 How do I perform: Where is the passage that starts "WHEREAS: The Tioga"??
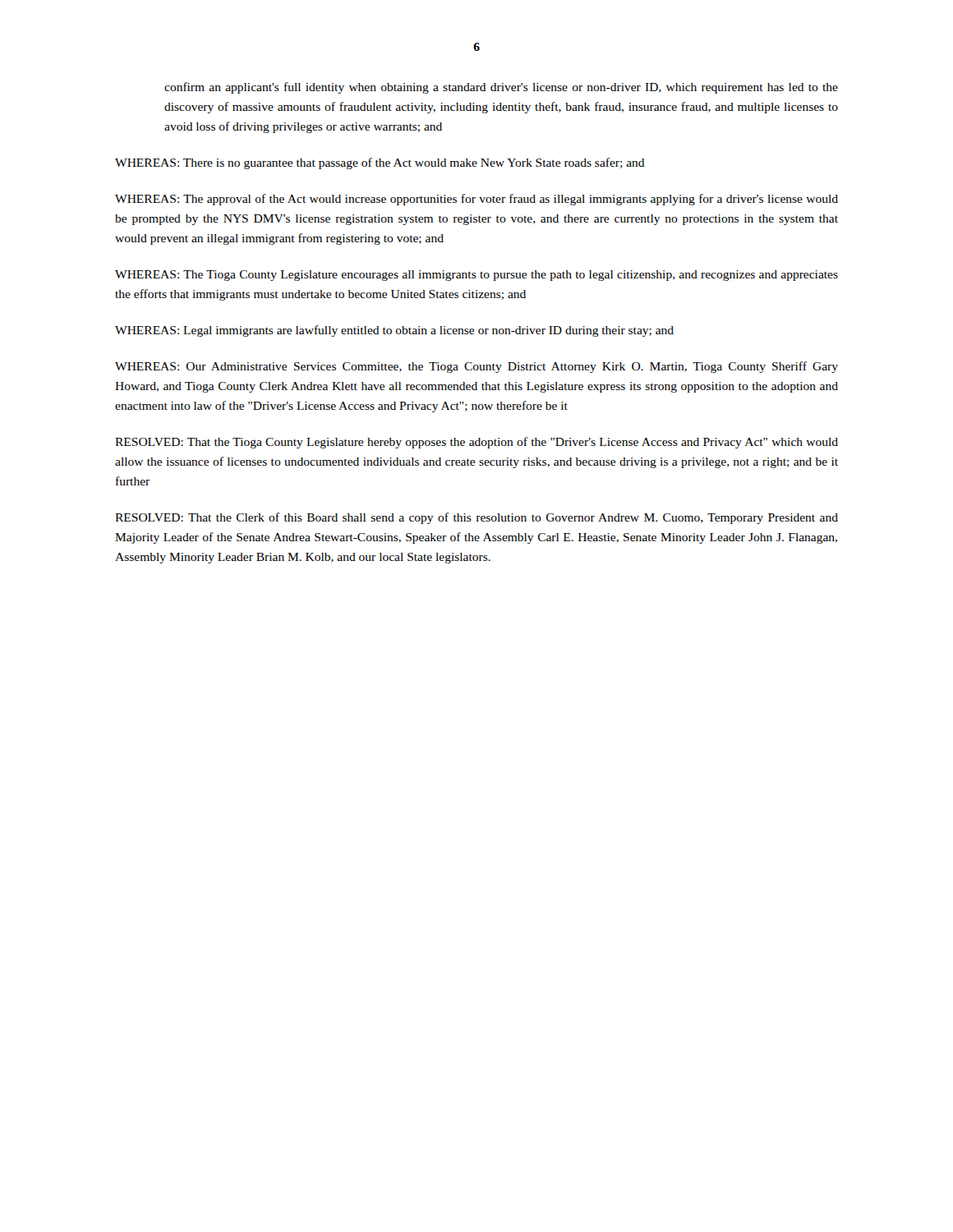[476, 284]
